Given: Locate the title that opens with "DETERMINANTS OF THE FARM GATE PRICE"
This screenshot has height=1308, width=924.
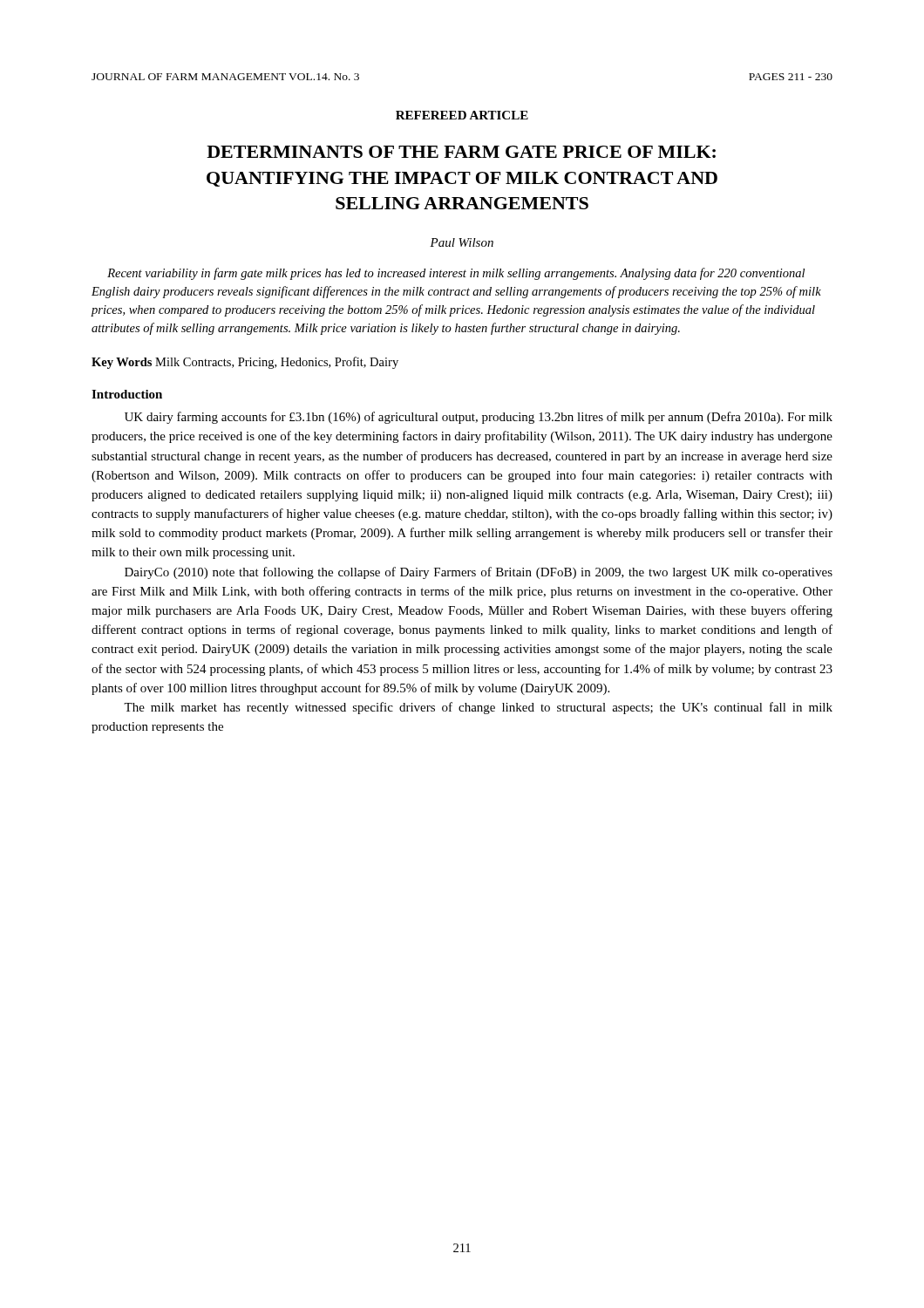Looking at the screenshot, I should pos(462,177).
